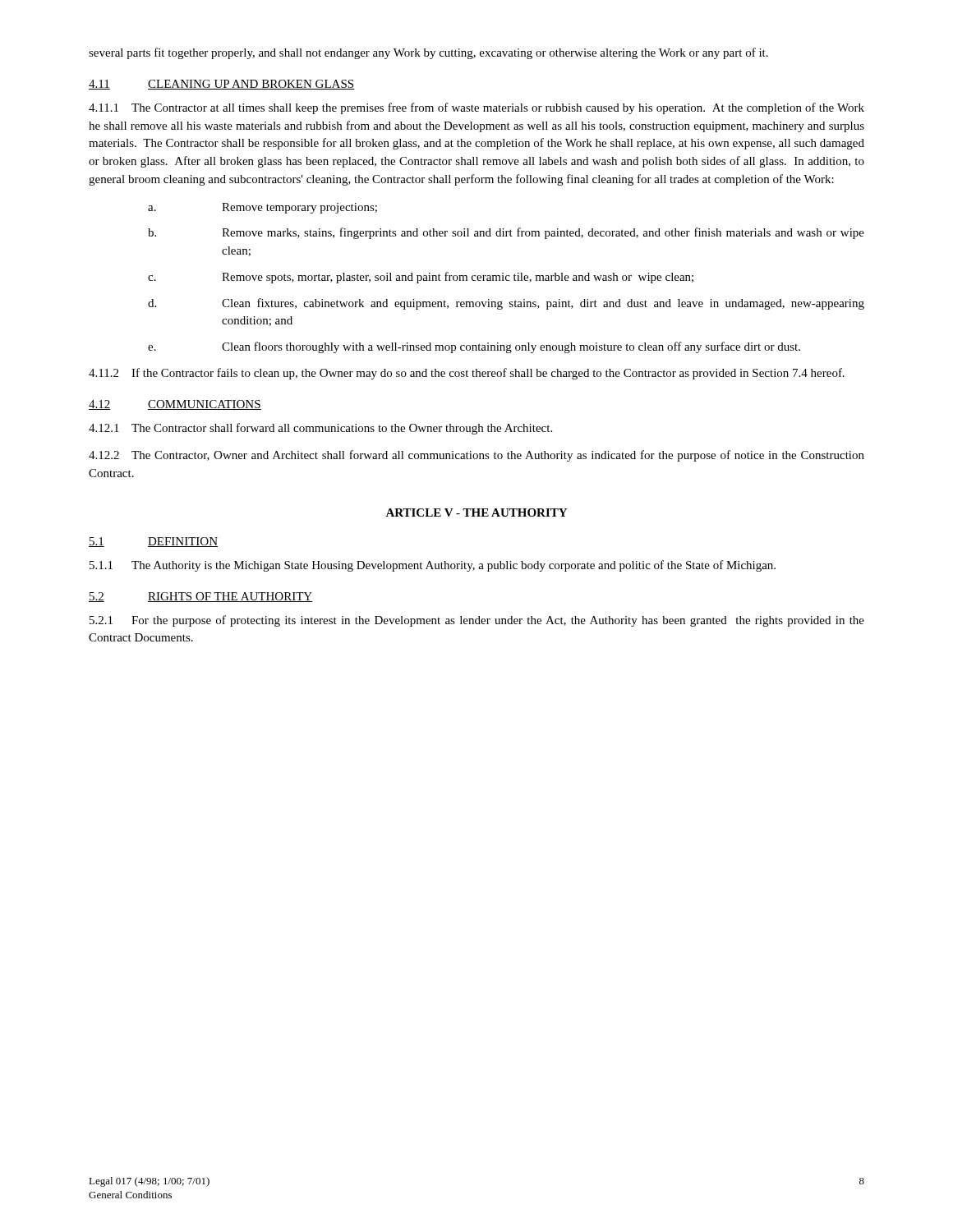This screenshot has width=953, height=1232.
Task: Navigate to the passage starting "b. Remove marks, stains,"
Action: pyautogui.click(x=476, y=242)
